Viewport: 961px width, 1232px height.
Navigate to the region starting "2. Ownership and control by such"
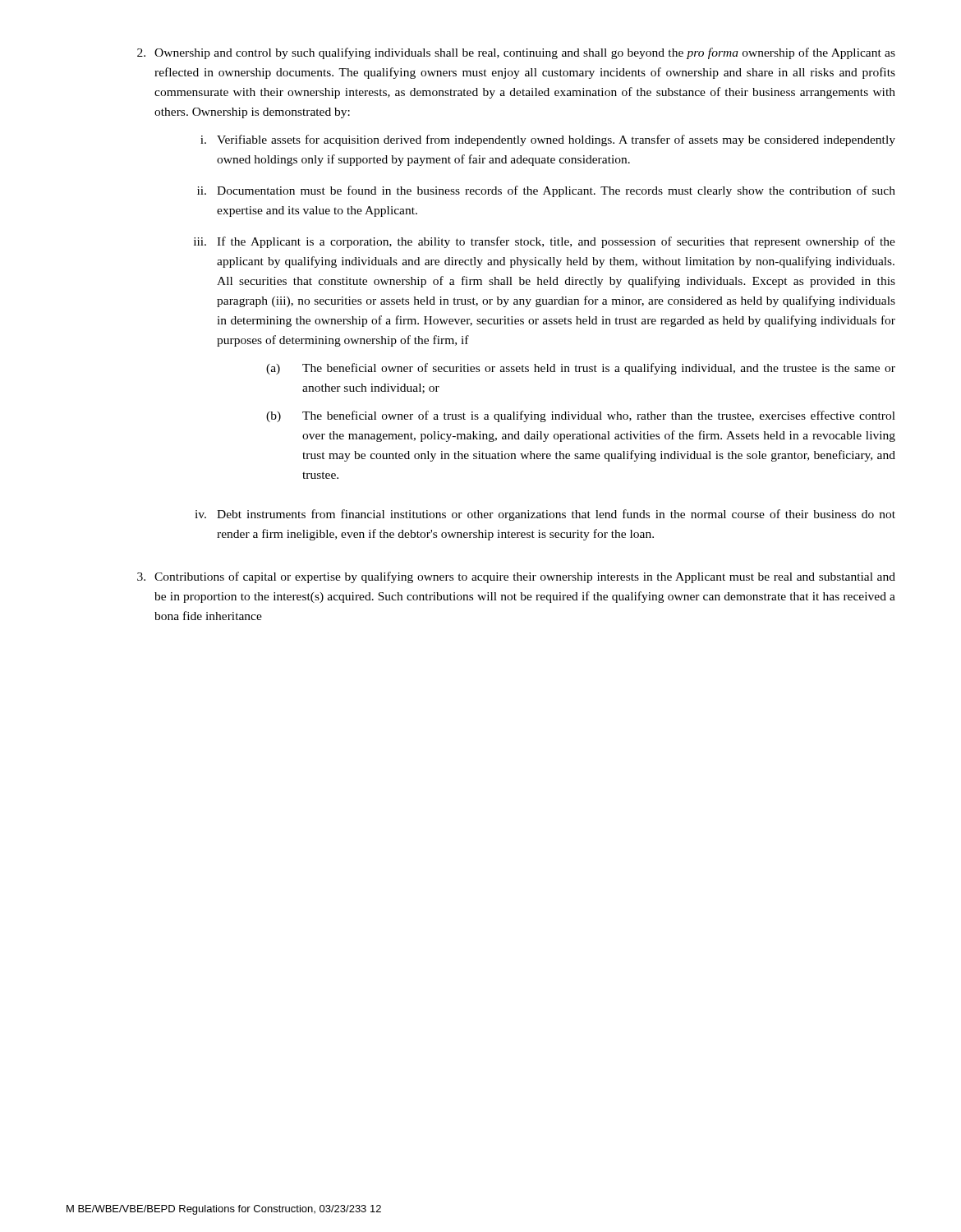tap(508, 299)
